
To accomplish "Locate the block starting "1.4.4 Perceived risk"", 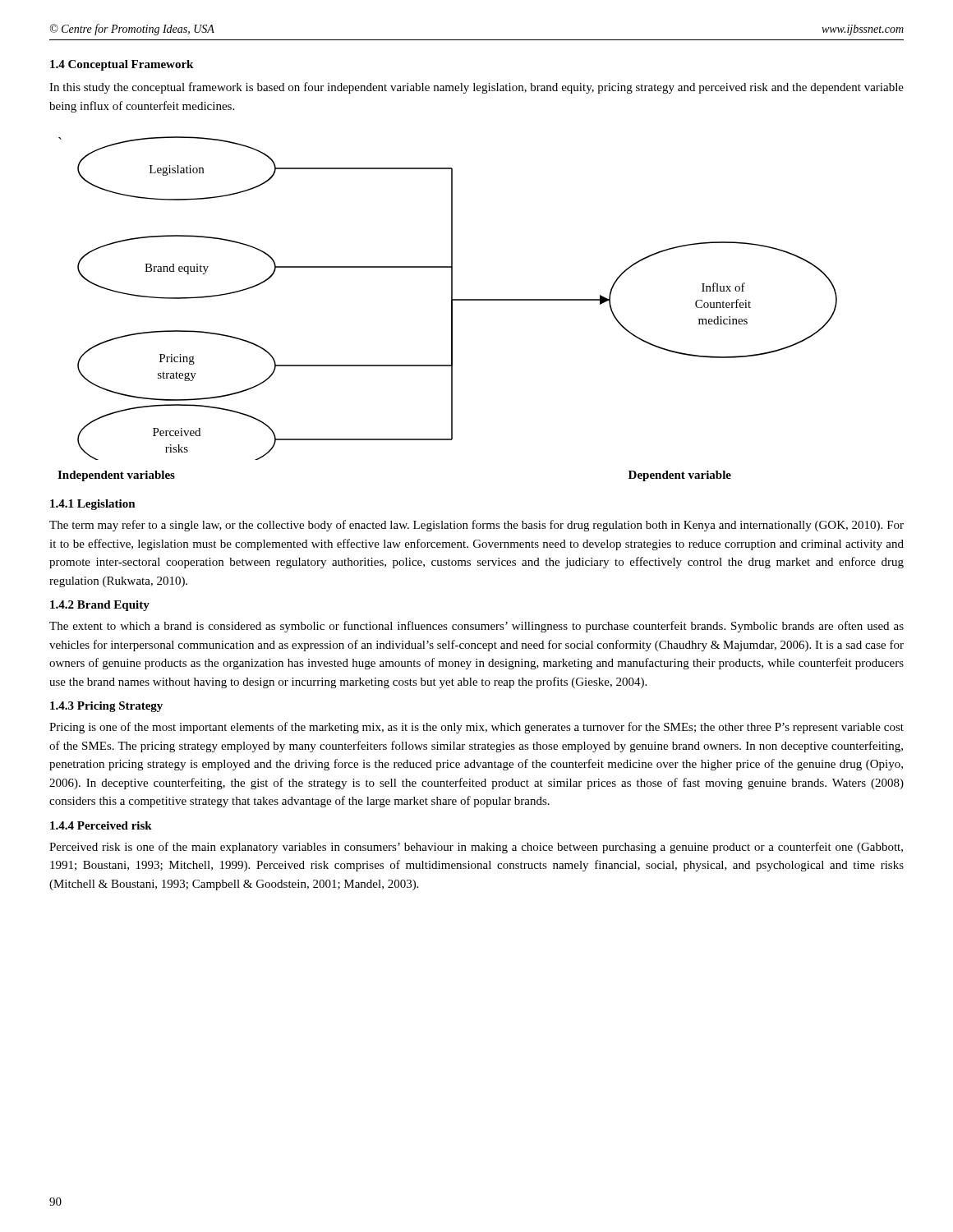I will [x=100, y=825].
